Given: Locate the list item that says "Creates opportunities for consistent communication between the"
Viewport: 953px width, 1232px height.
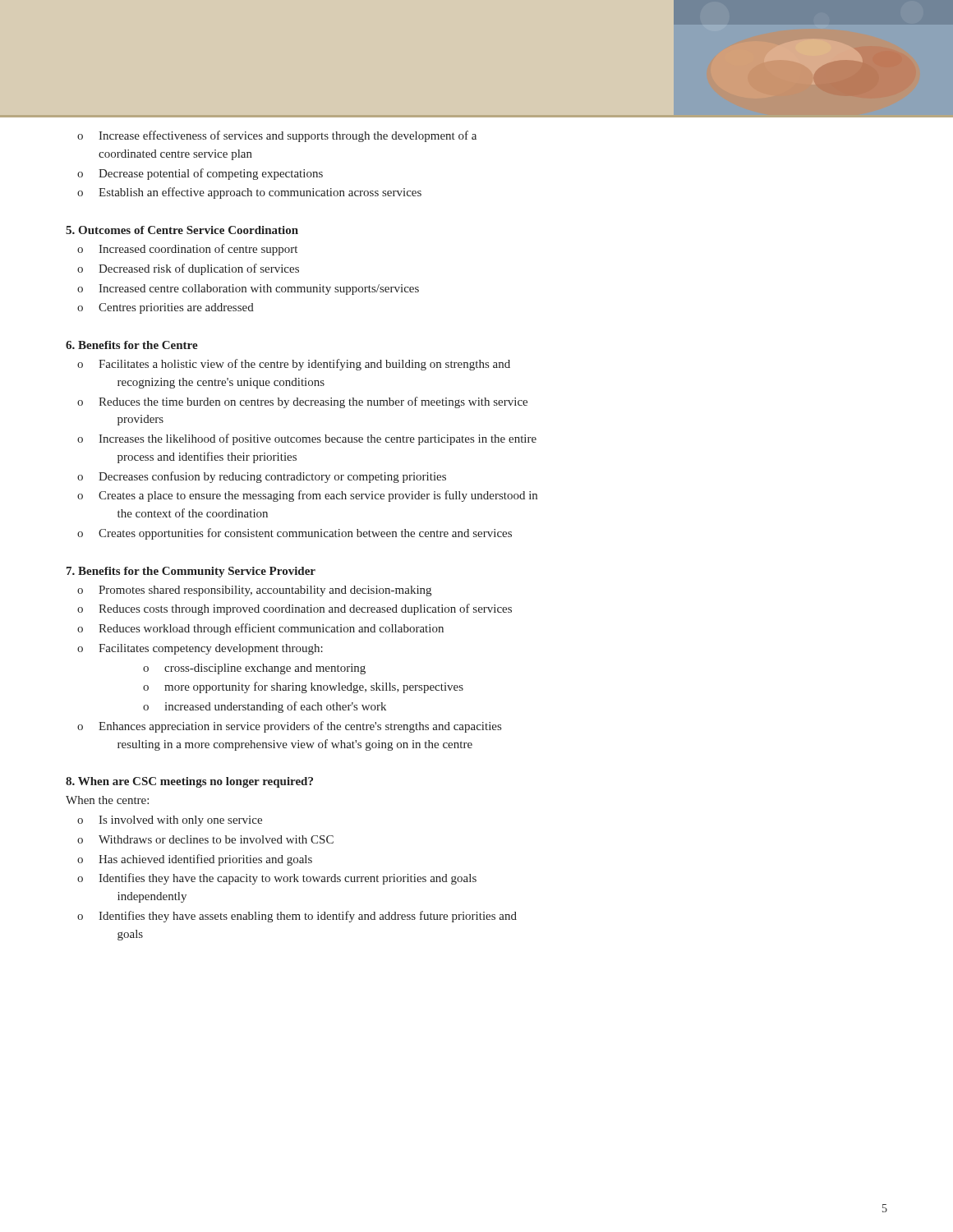Looking at the screenshot, I should coord(476,534).
